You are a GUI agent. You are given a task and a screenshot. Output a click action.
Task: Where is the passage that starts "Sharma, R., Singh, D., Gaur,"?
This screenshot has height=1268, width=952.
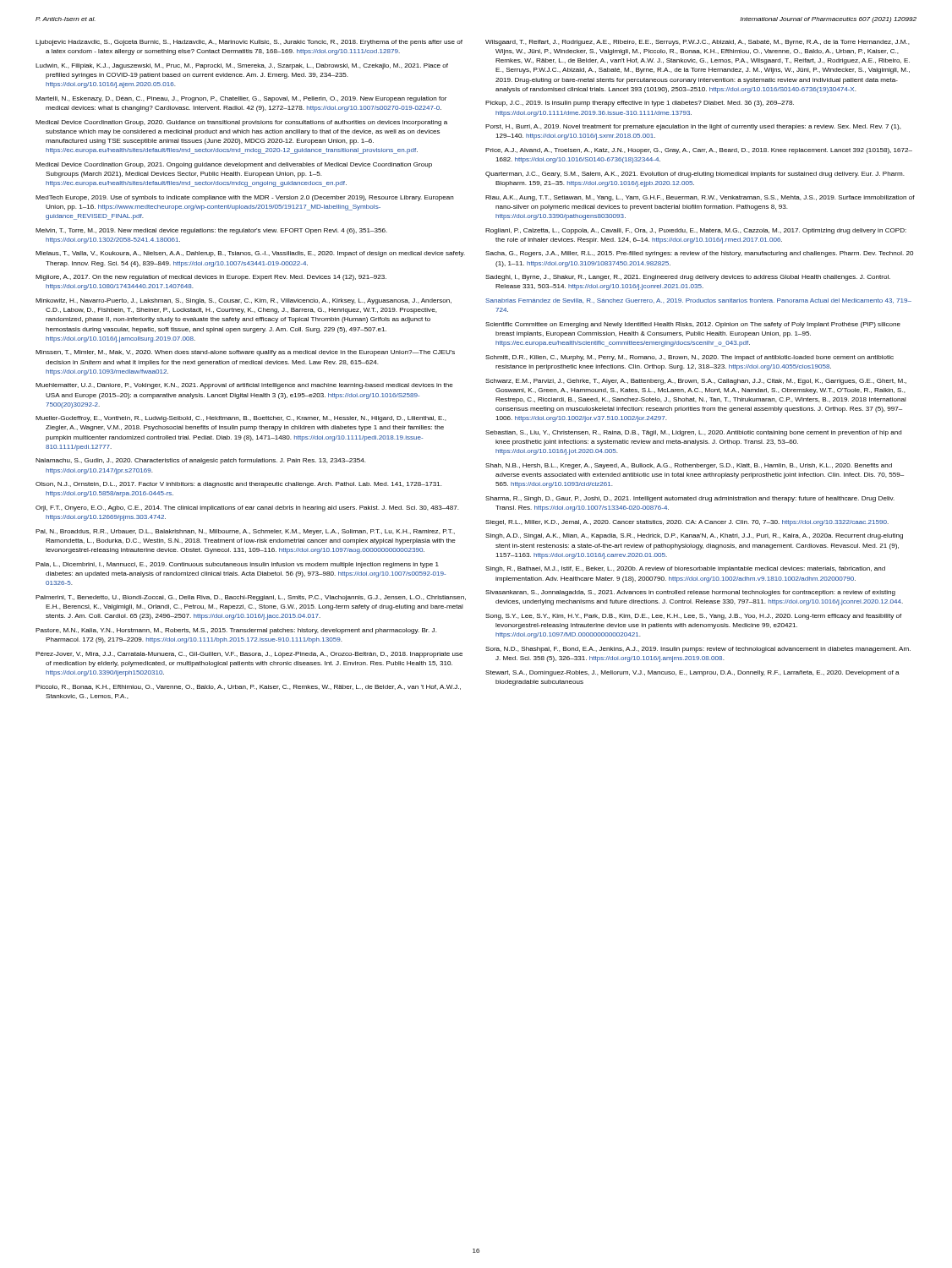[690, 503]
